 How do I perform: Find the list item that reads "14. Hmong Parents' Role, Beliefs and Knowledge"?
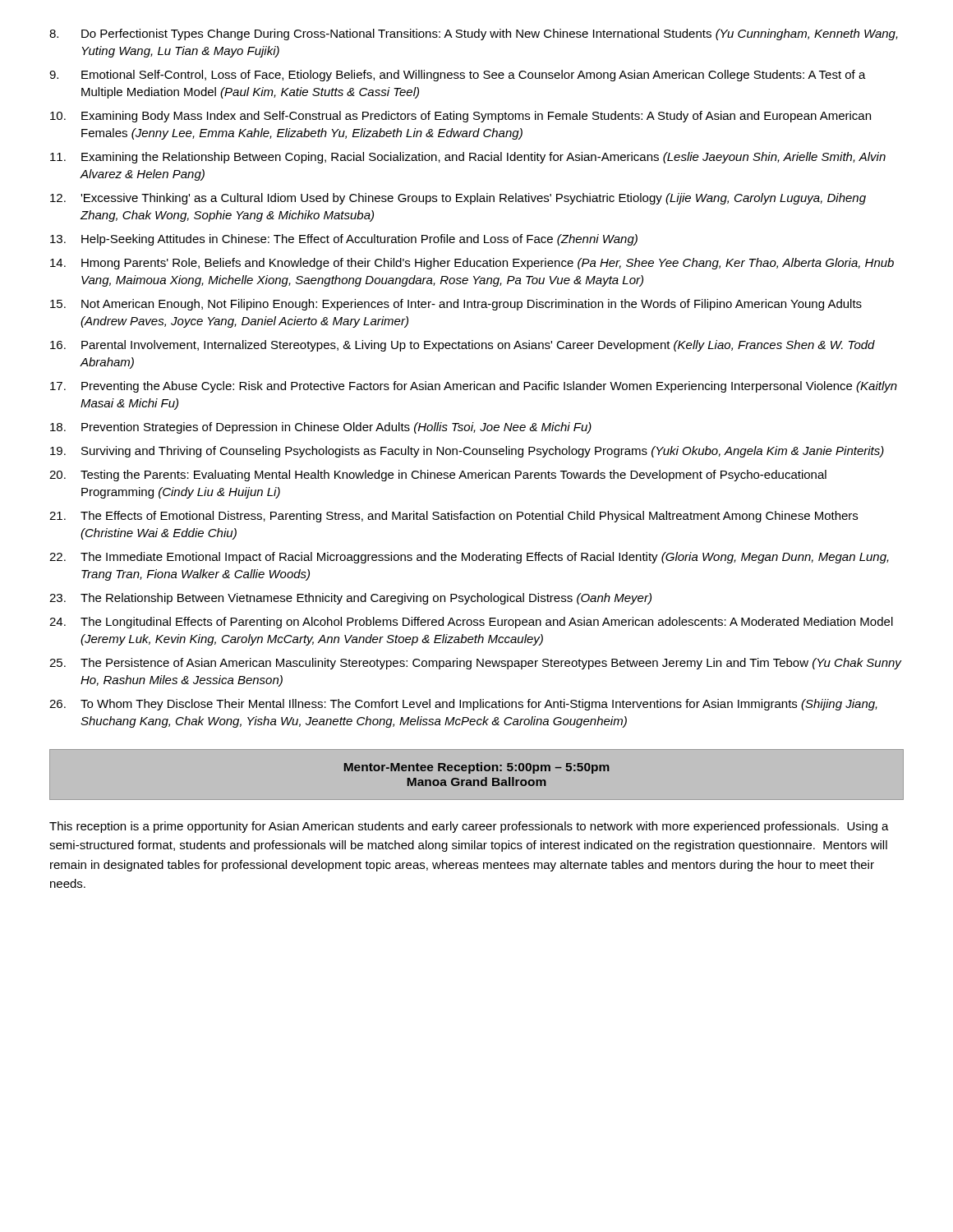(x=476, y=271)
